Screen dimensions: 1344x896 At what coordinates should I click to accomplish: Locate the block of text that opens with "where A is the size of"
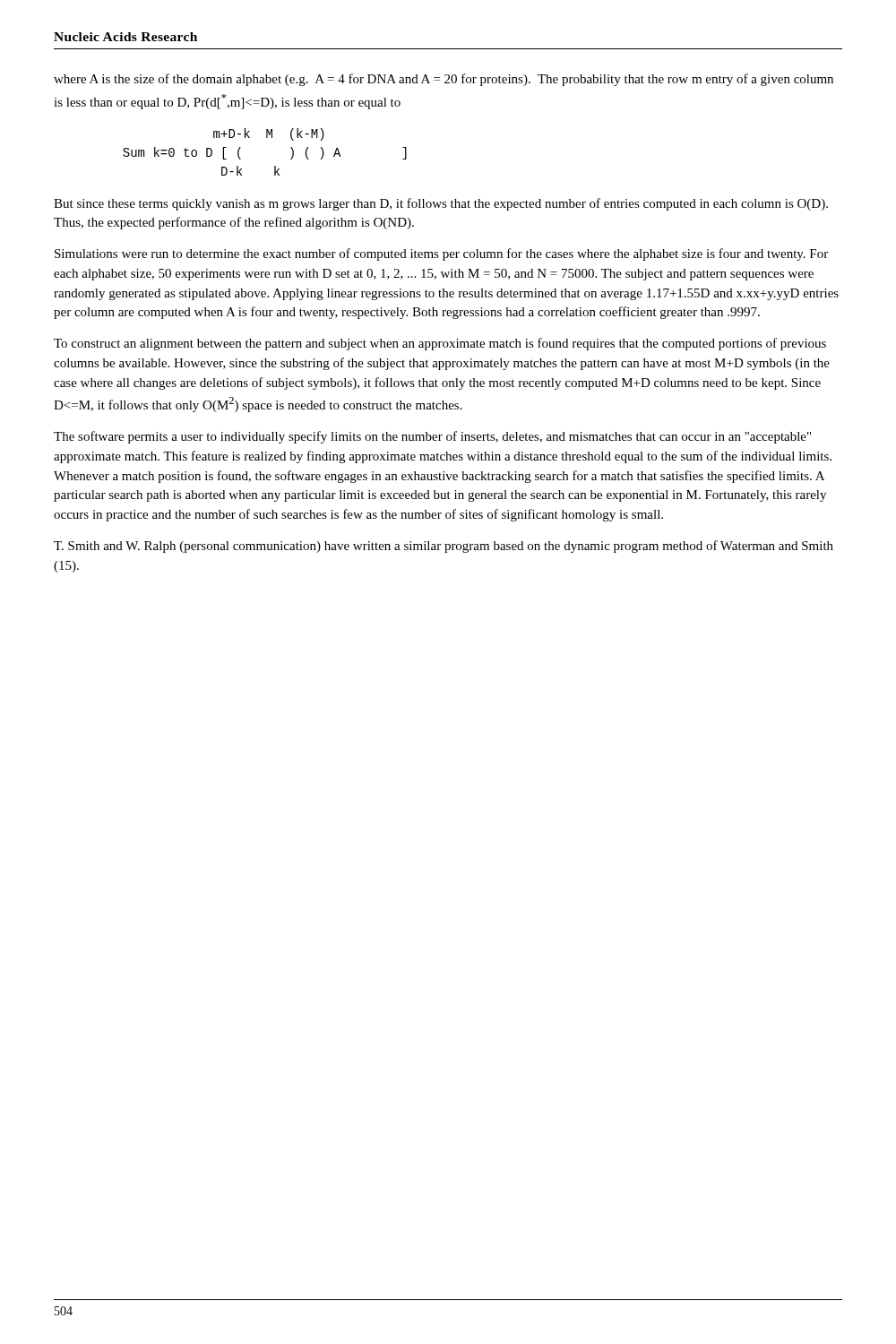pyautogui.click(x=444, y=90)
